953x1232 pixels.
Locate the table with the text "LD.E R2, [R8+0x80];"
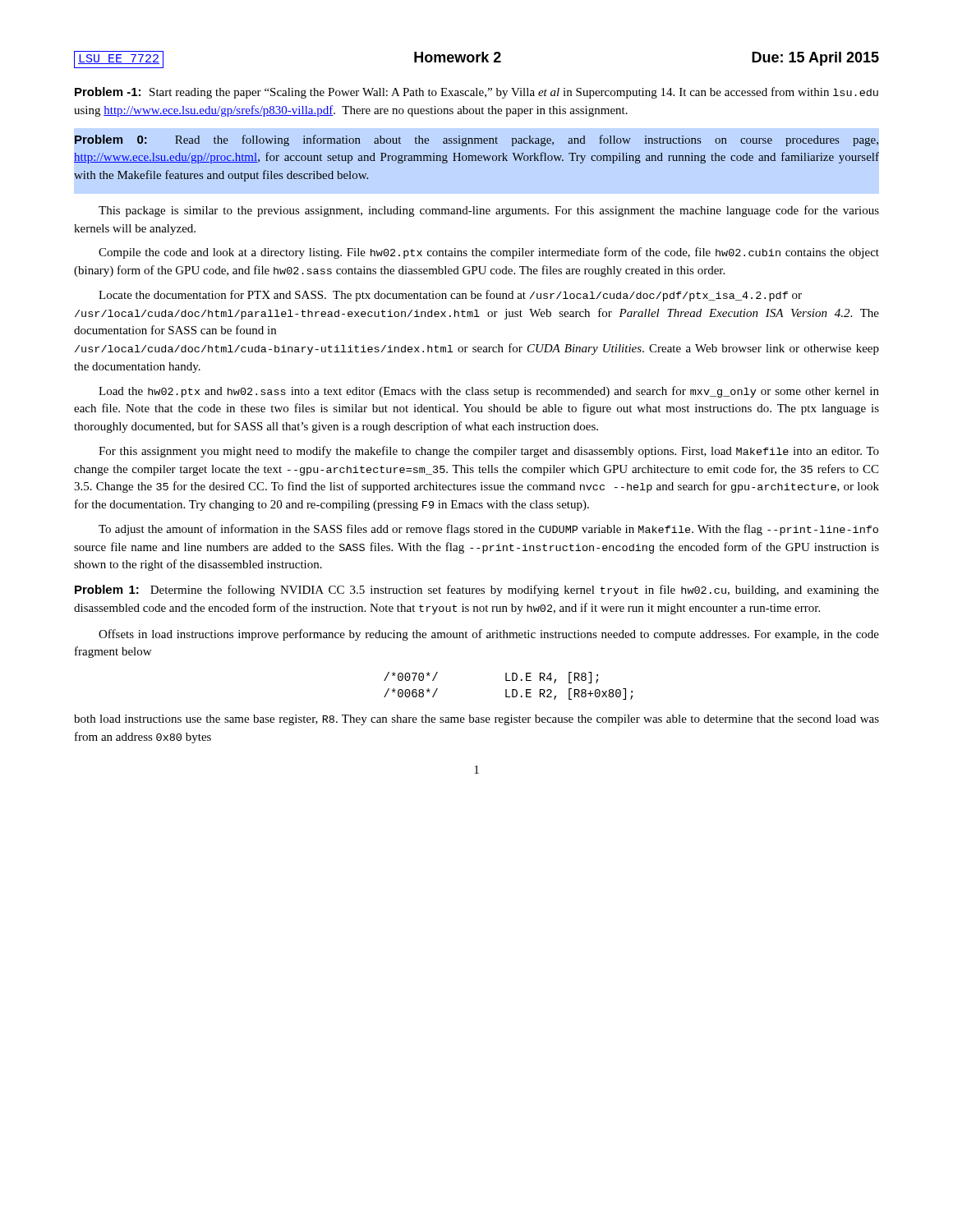click(476, 686)
